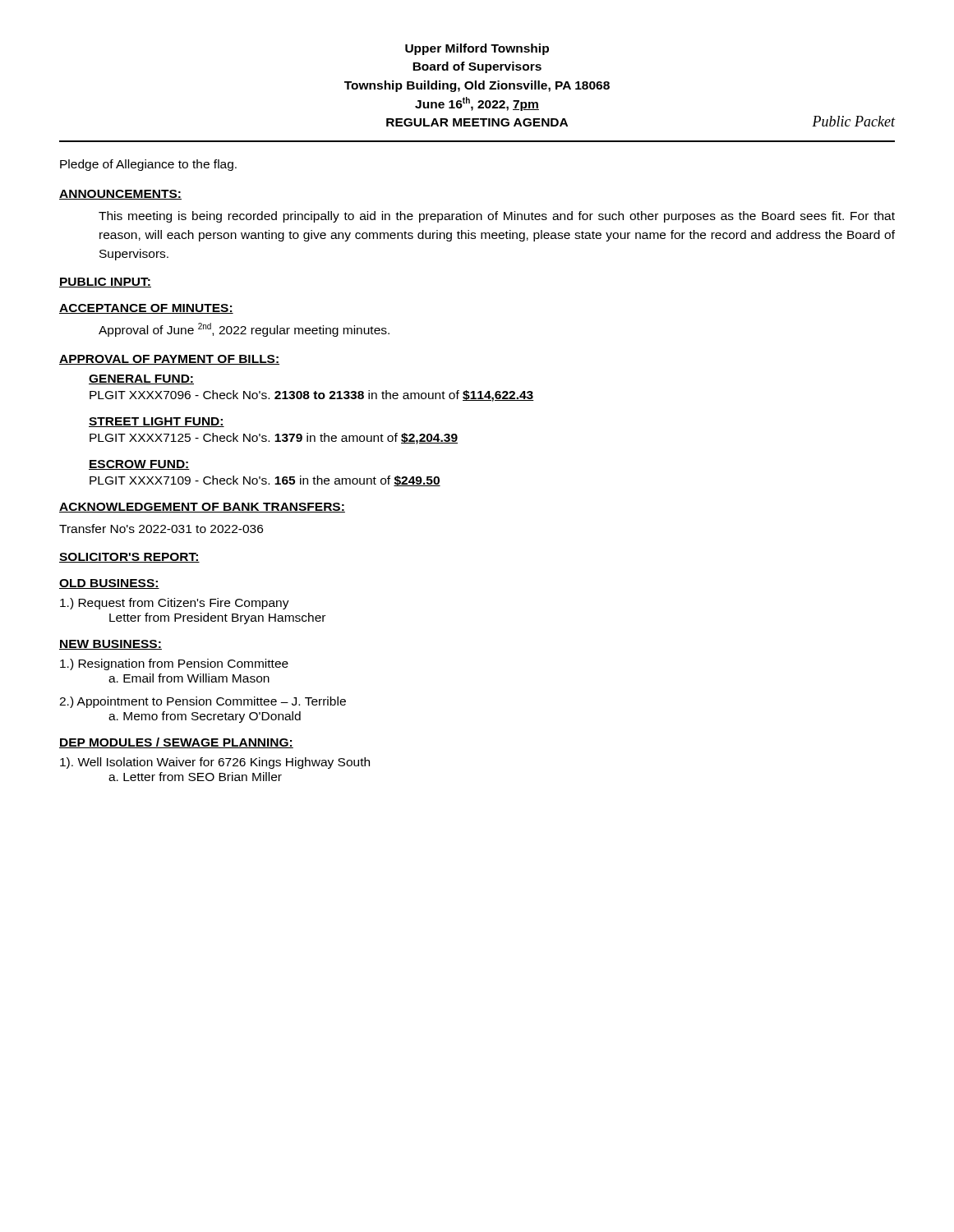Locate the list item that says "2.) Appointment to Pension Committee –"
Screen dimensions: 1232x954
(x=203, y=709)
